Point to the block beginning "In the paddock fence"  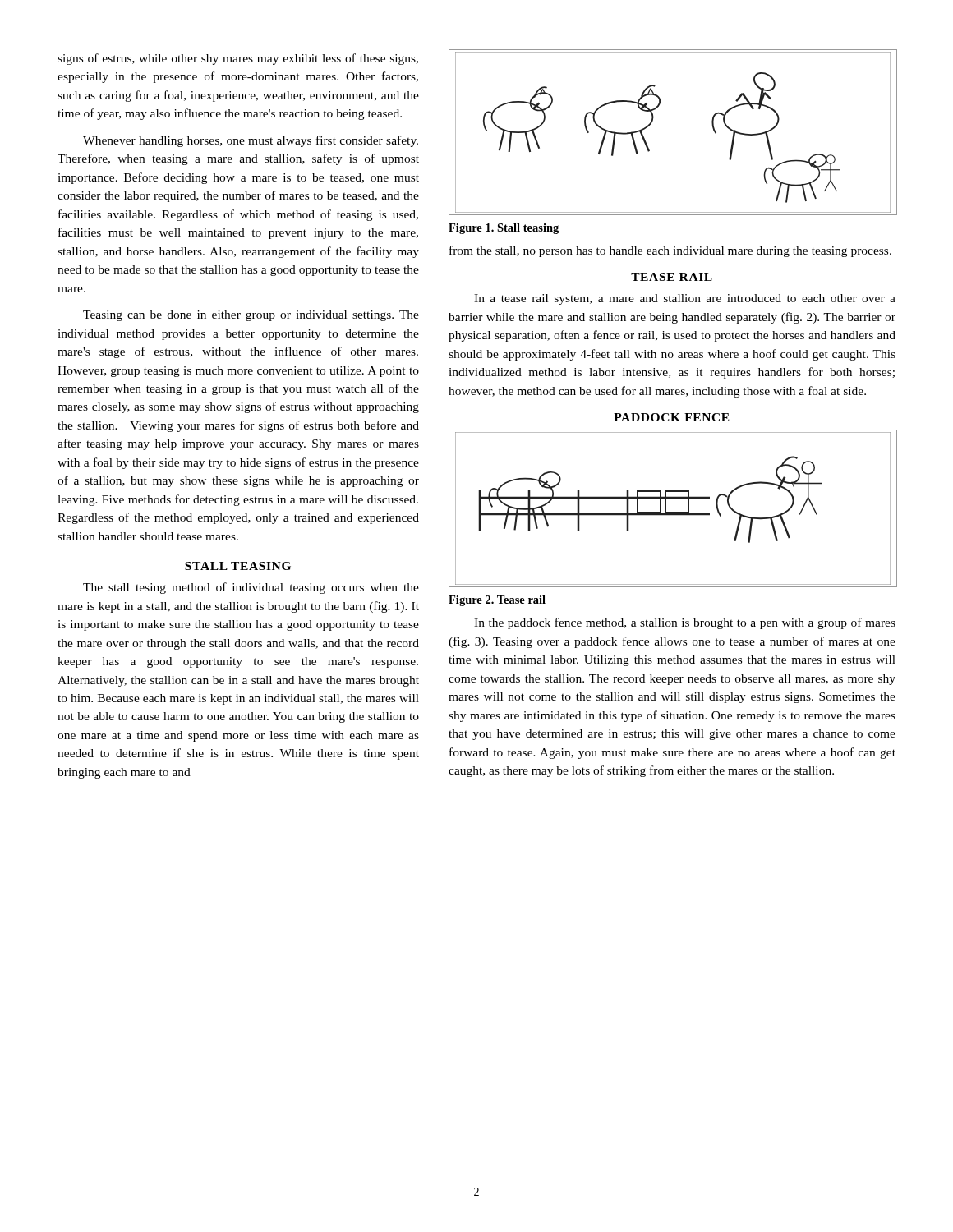pos(672,697)
